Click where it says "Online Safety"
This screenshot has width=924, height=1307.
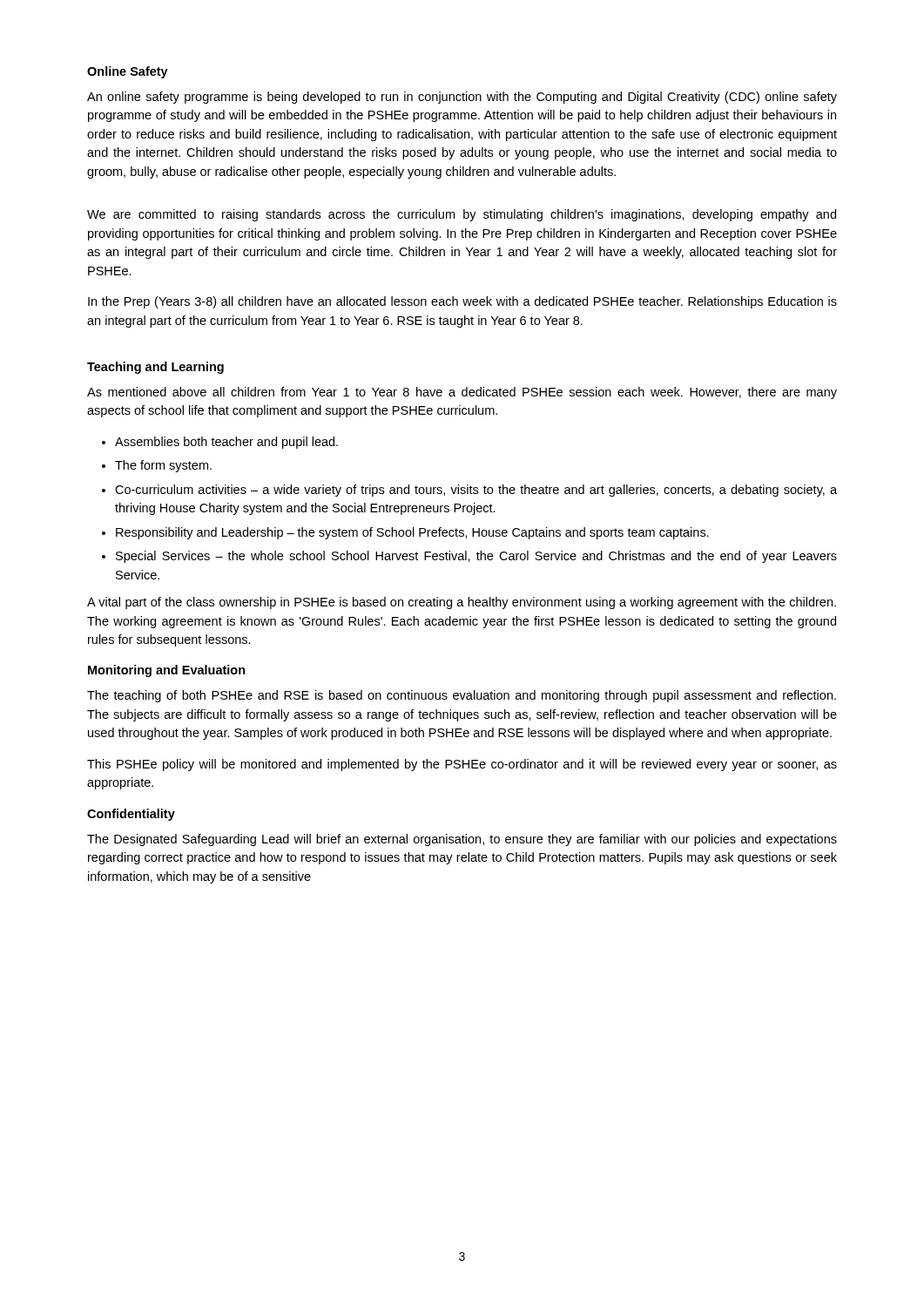(127, 71)
